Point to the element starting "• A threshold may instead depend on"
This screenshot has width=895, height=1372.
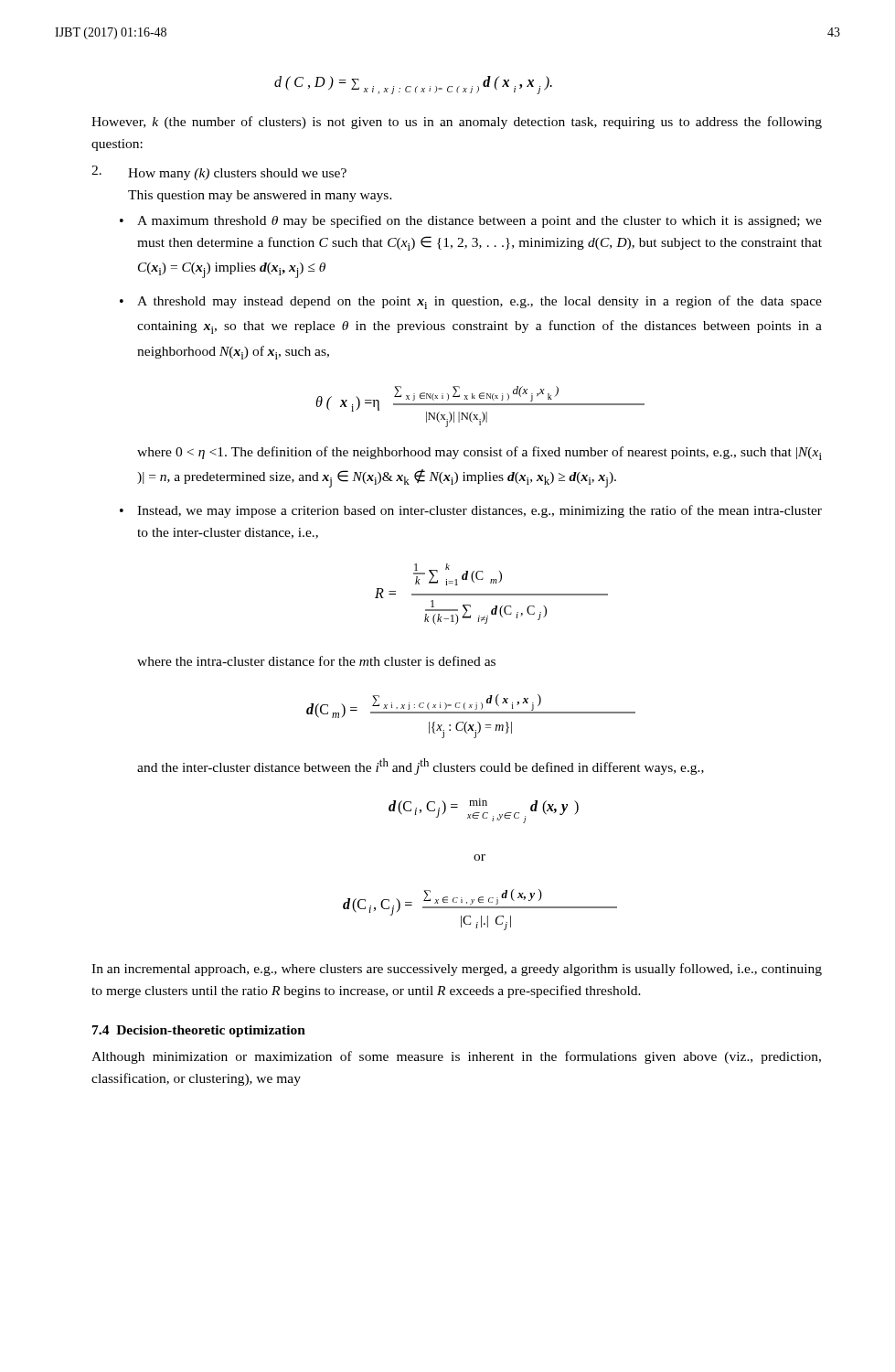click(470, 390)
